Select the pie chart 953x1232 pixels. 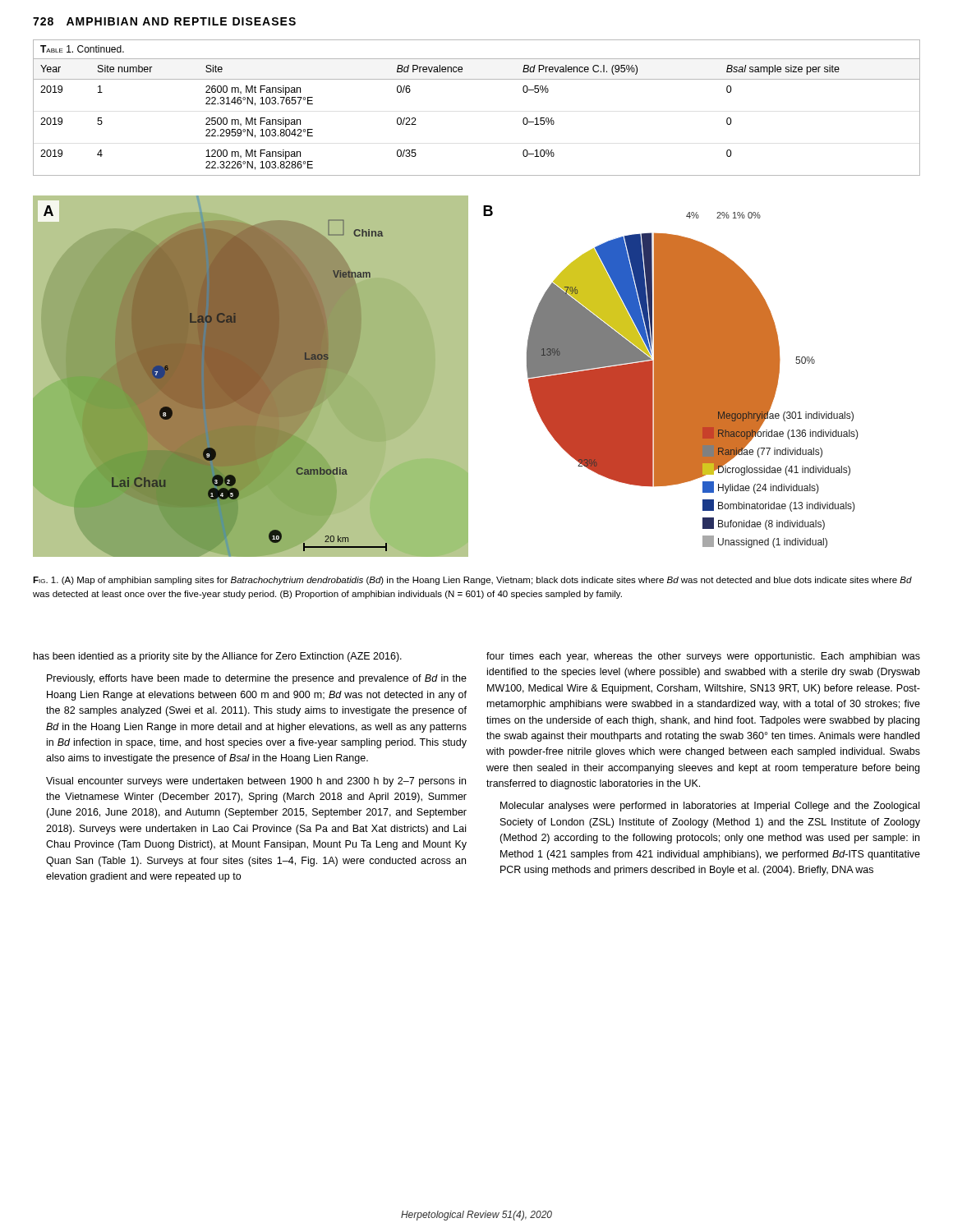coord(696,376)
